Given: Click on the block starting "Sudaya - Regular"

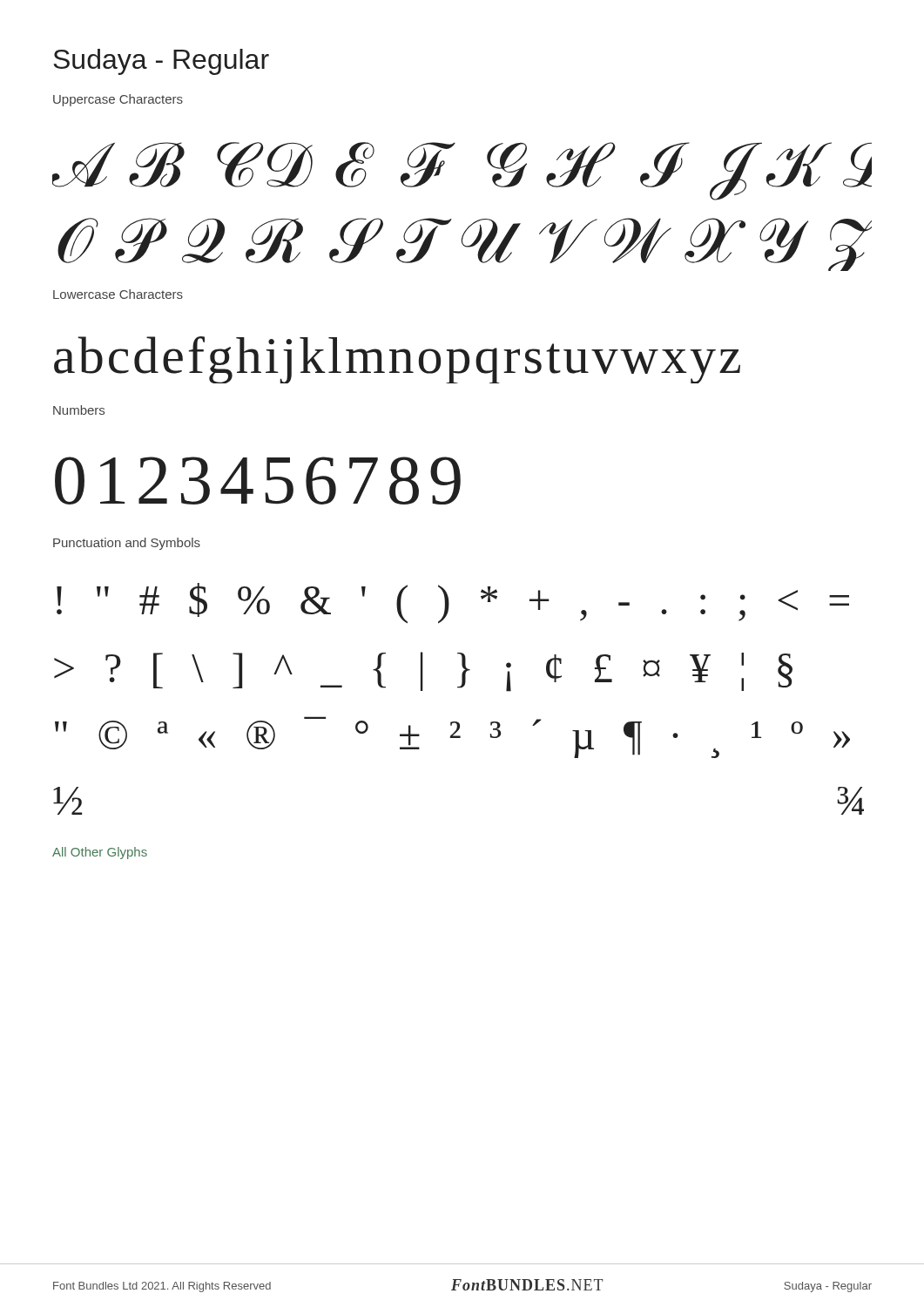Looking at the screenshot, I should point(161,59).
